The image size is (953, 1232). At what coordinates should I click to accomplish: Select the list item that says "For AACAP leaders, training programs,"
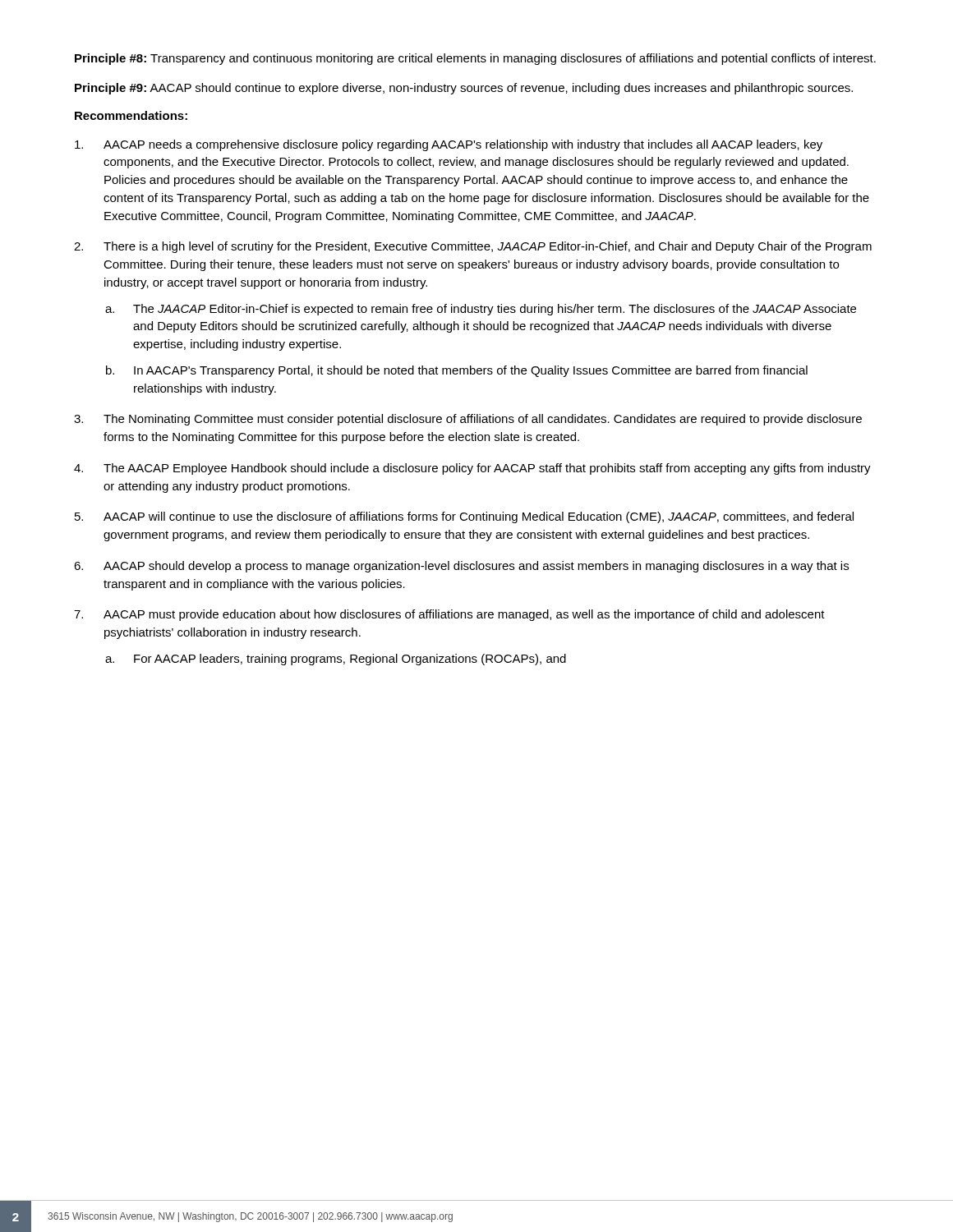[x=350, y=658]
